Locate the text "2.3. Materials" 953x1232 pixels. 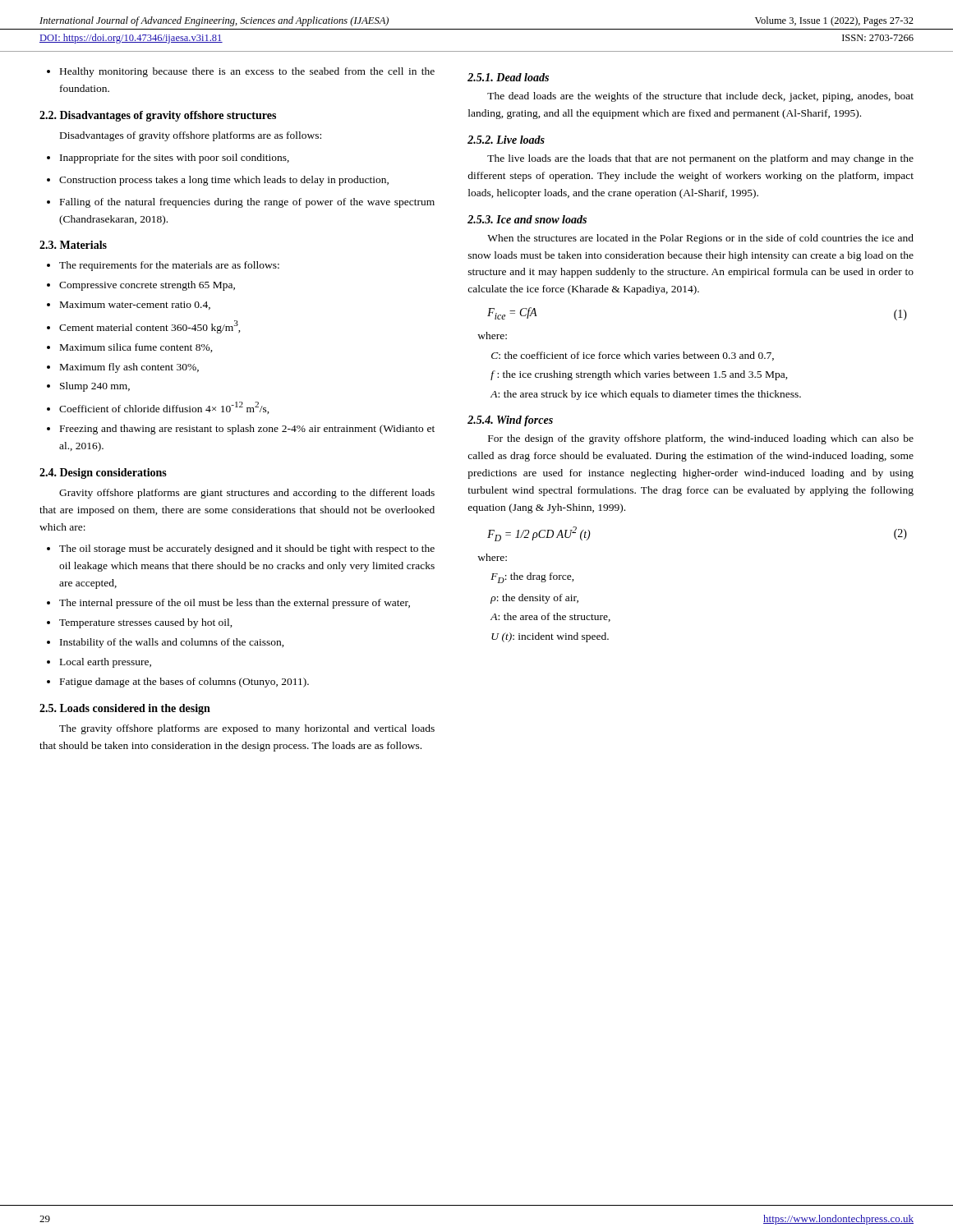click(x=73, y=246)
